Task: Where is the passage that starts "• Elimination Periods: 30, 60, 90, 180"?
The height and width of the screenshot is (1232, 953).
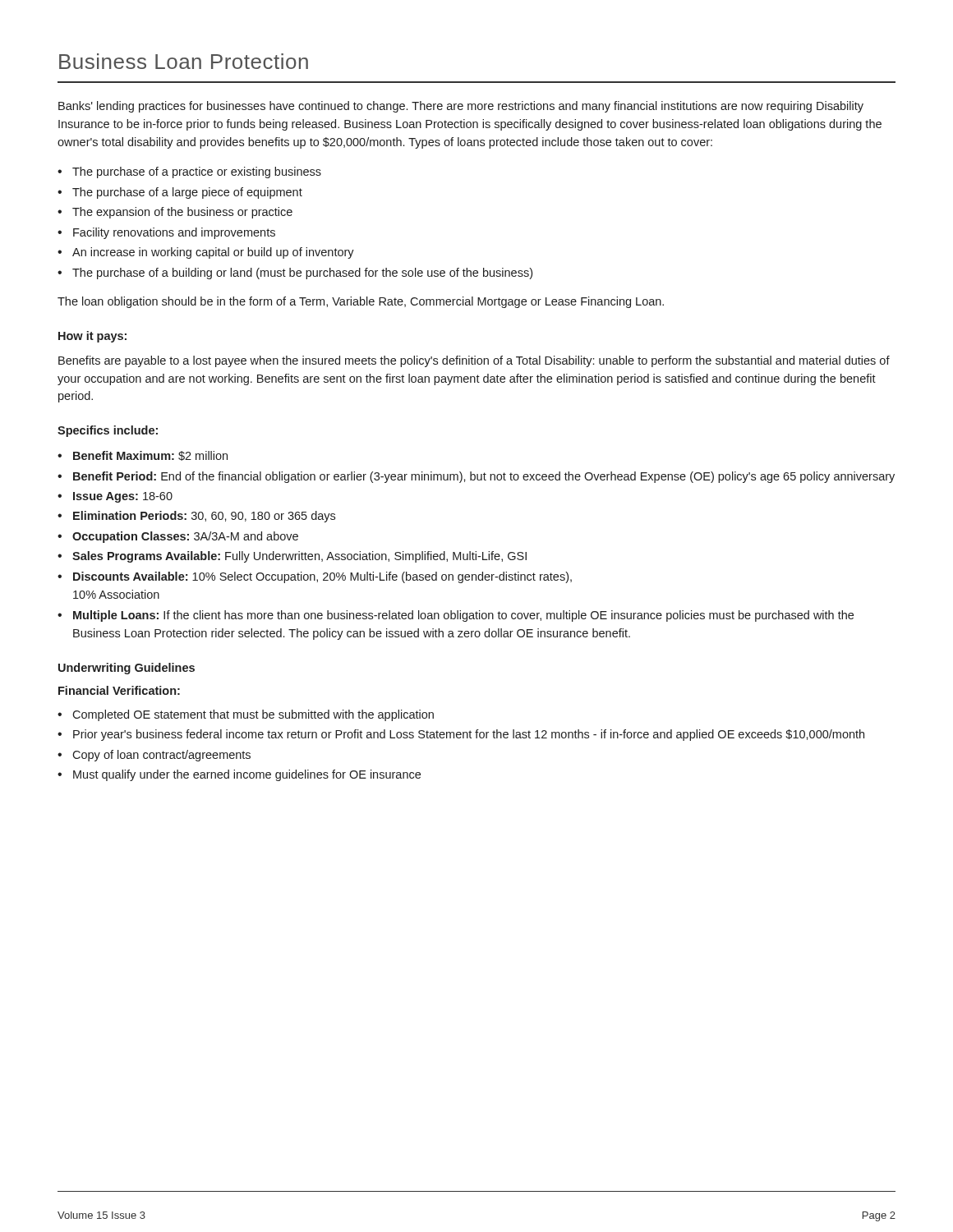Action: tap(196, 517)
